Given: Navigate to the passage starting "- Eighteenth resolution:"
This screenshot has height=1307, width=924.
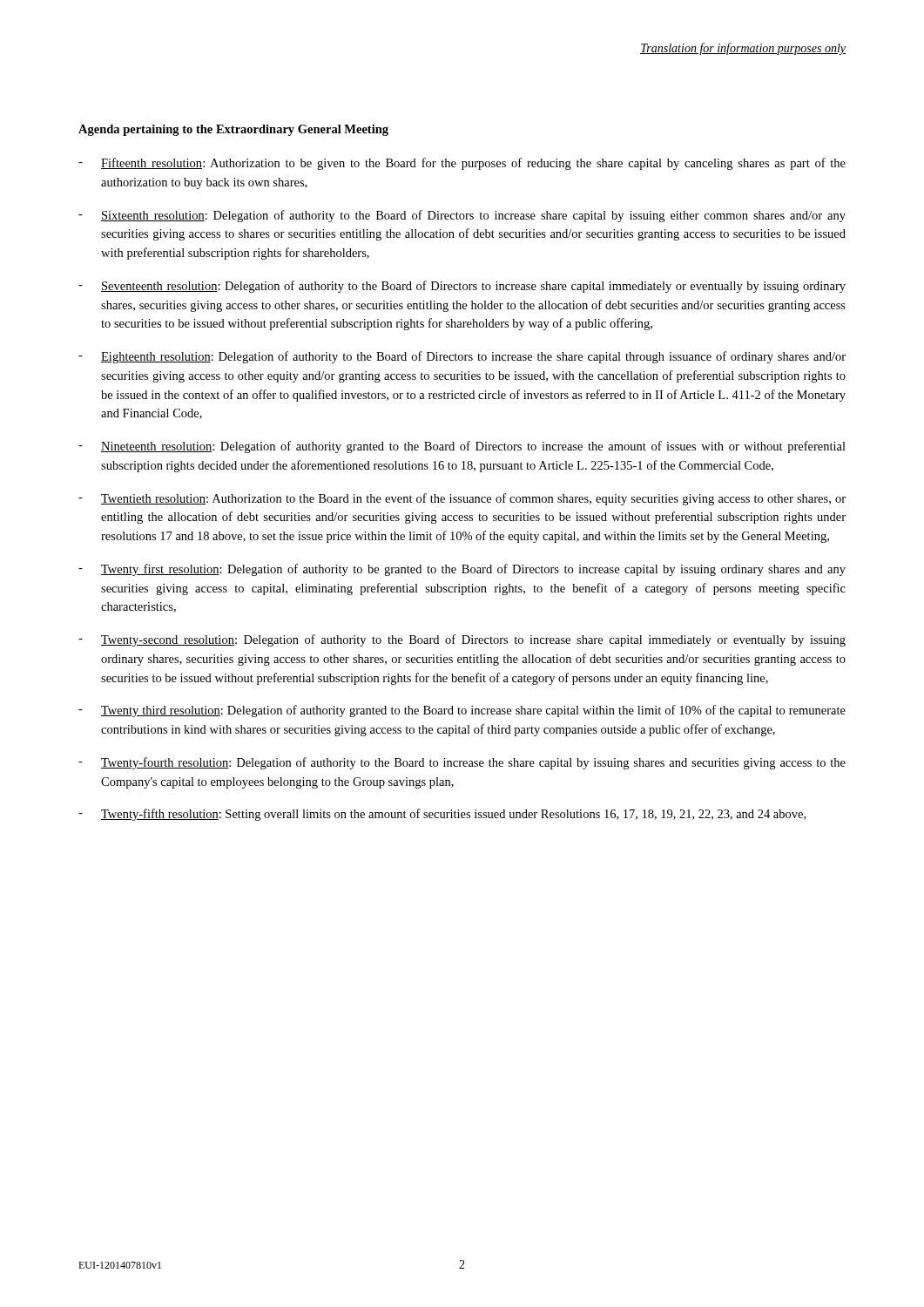Looking at the screenshot, I should (x=462, y=386).
